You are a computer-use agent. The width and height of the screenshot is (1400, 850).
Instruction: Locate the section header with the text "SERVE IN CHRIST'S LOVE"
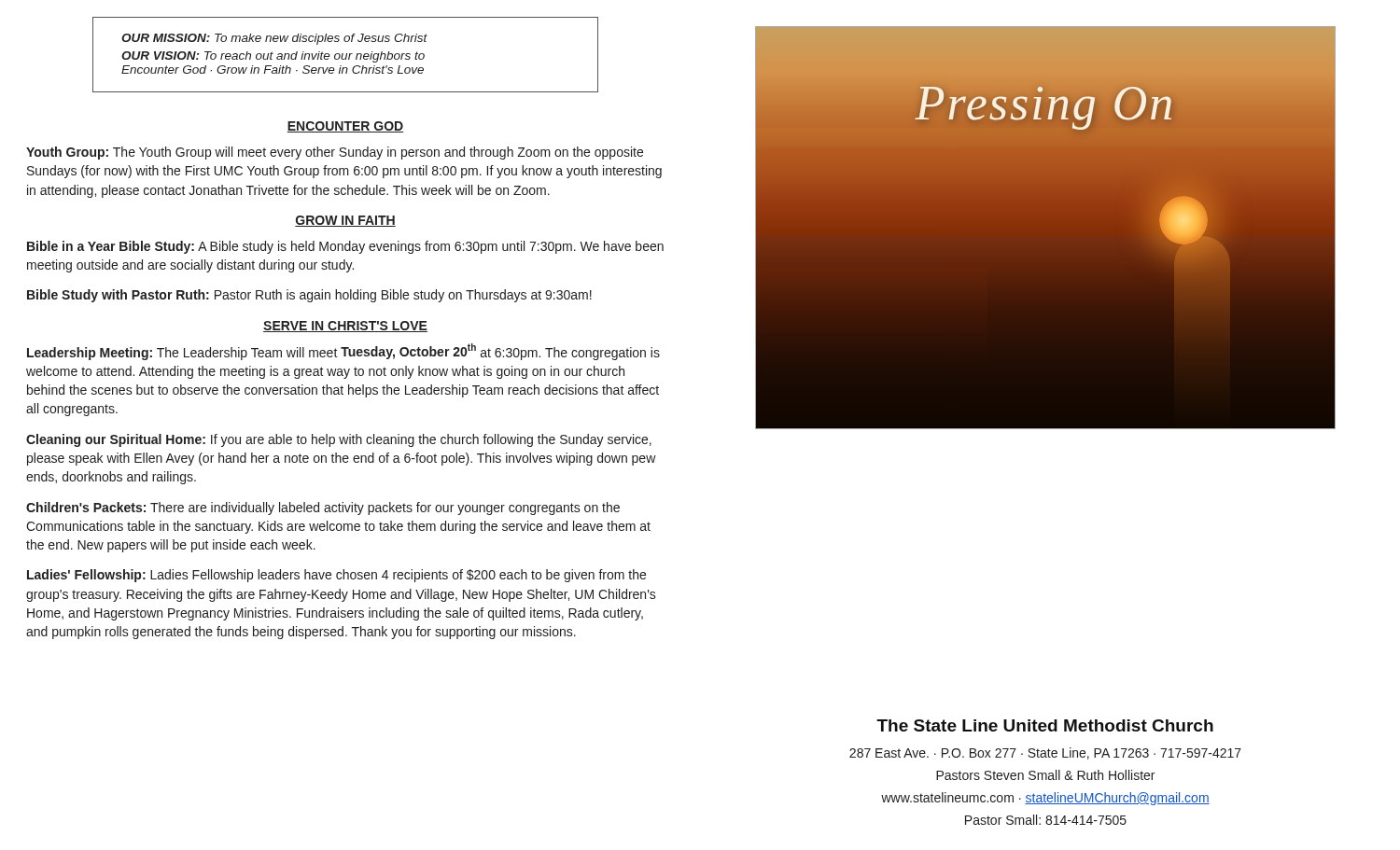[x=345, y=325]
